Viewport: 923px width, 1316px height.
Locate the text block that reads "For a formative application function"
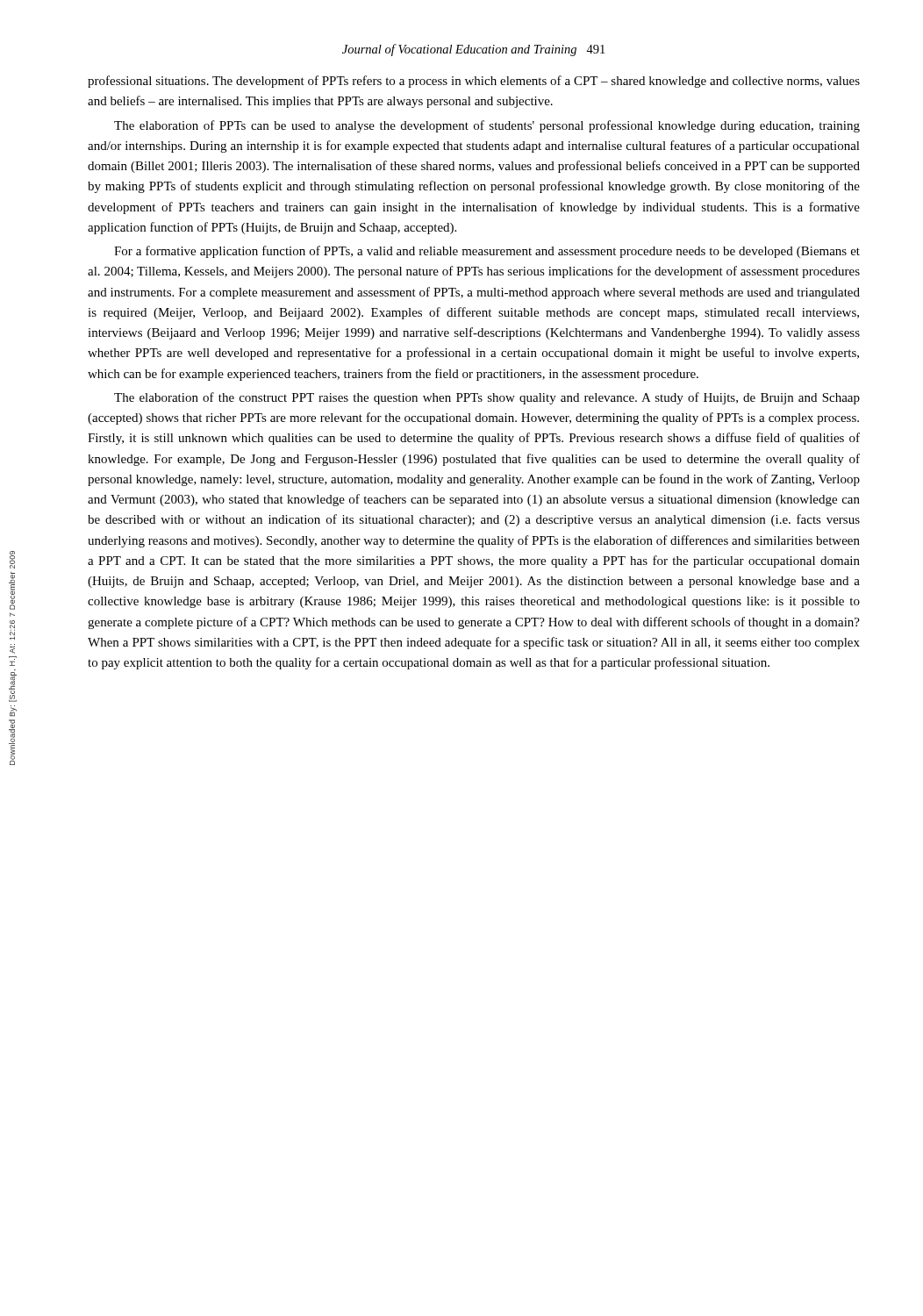pyautogui.click(x=474, y=313)
